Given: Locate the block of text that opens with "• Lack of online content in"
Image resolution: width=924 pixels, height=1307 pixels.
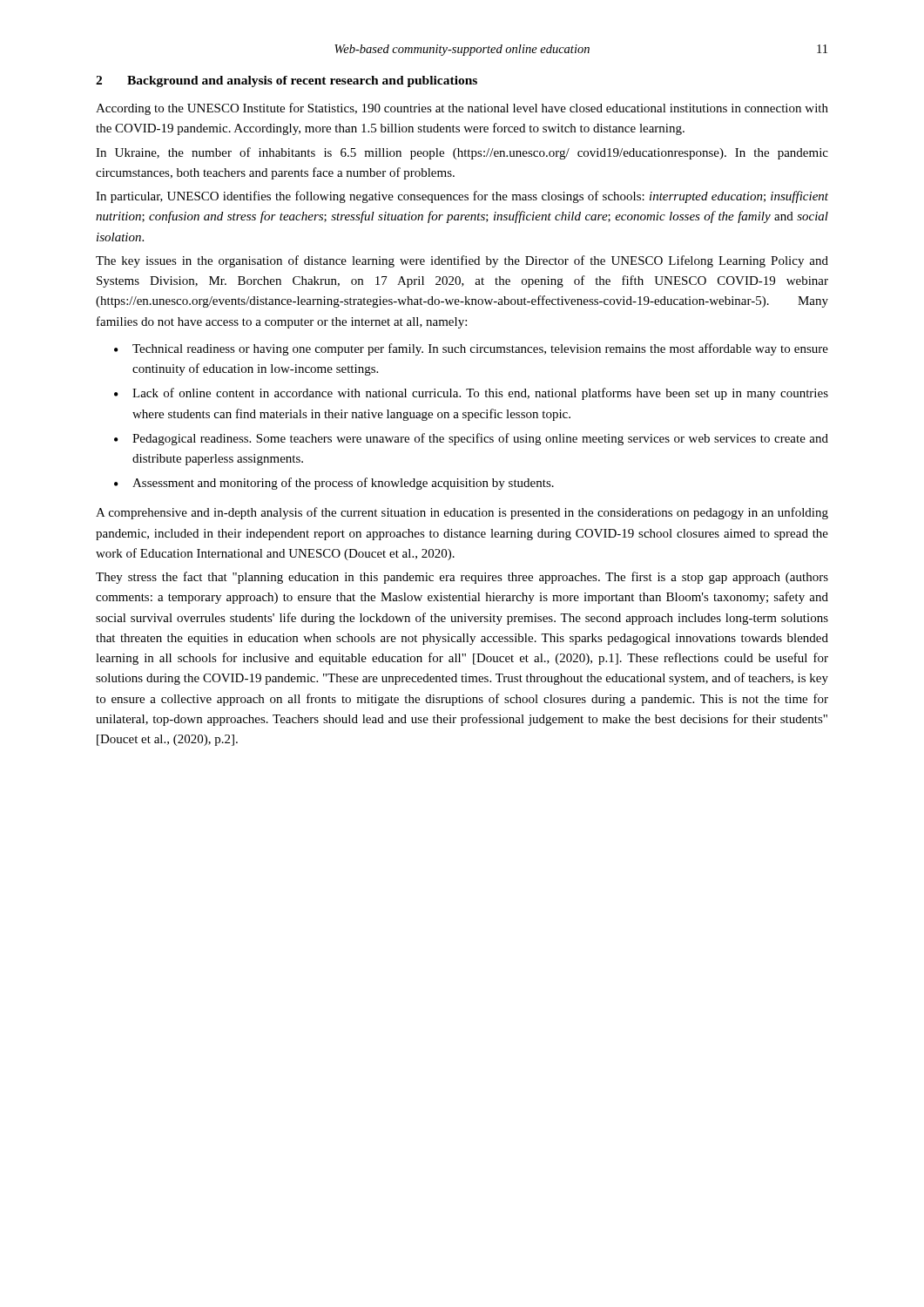Looking at the screenshot, I should (x=471, y=404).
